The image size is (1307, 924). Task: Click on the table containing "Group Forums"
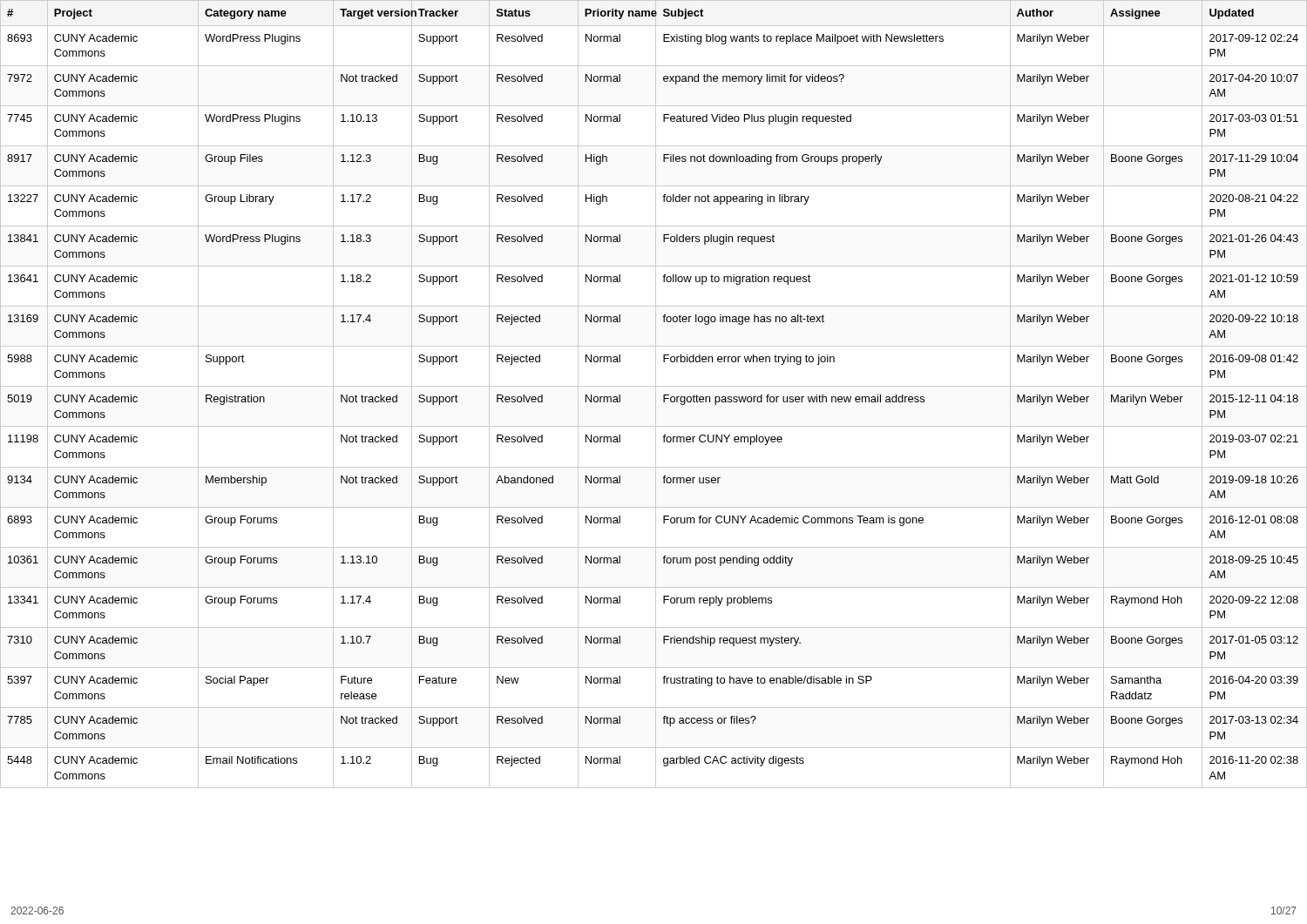tap(654, 394)
